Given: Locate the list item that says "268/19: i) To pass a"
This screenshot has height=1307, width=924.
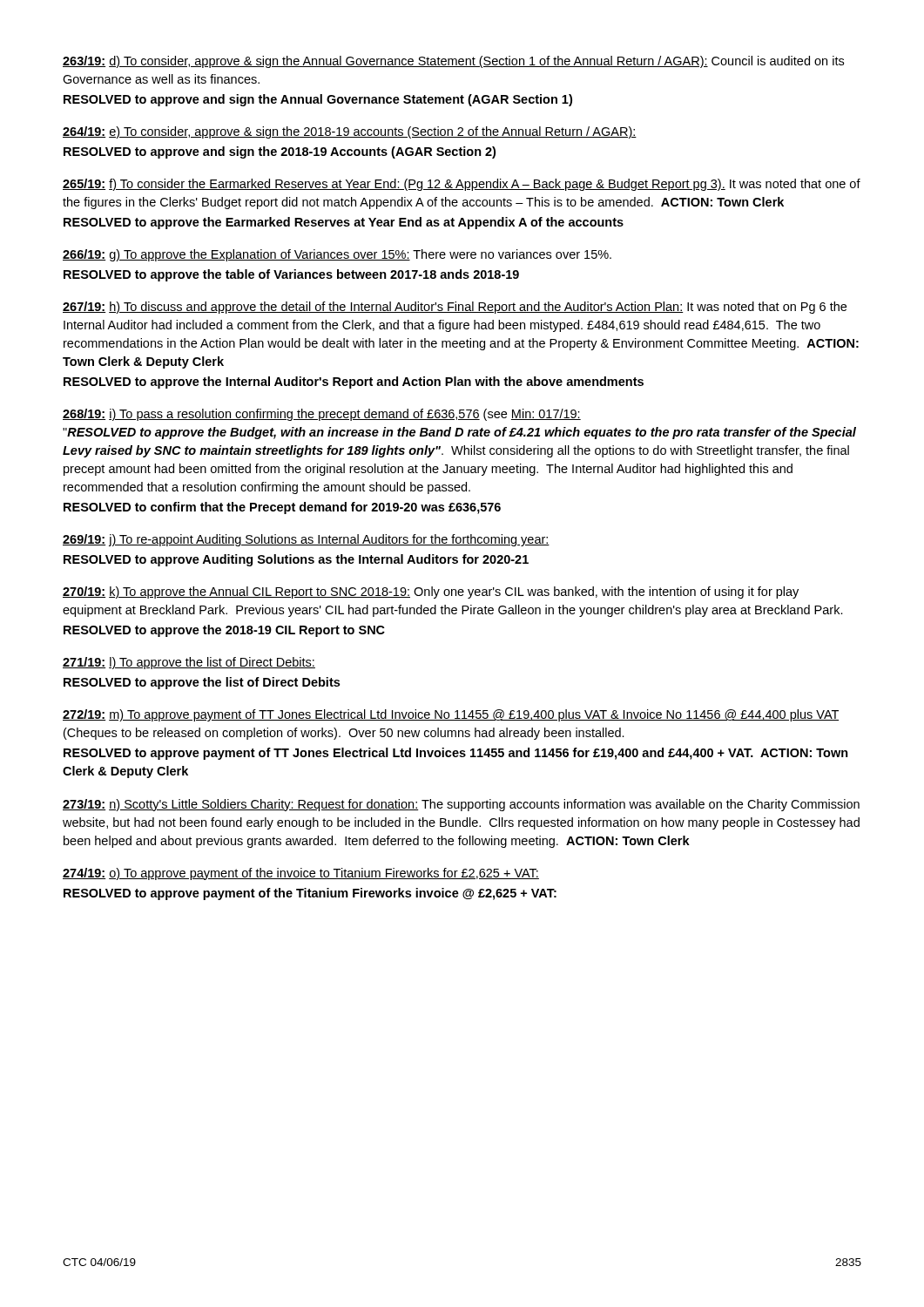Looking at the screenshot, I should (x=462, y=461).
